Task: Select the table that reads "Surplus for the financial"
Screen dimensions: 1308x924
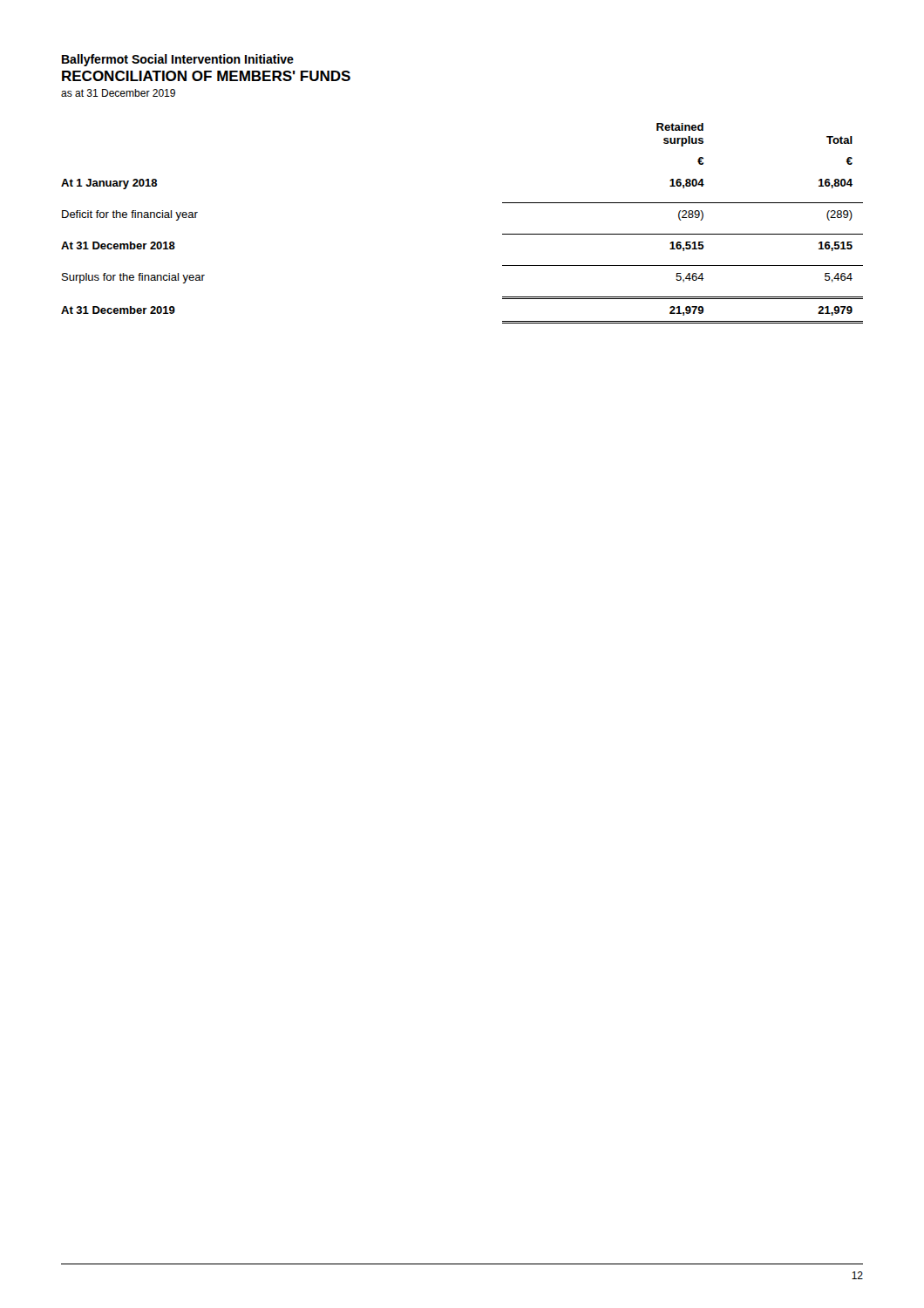Action: pyautogui.click(x=462, y=220)
